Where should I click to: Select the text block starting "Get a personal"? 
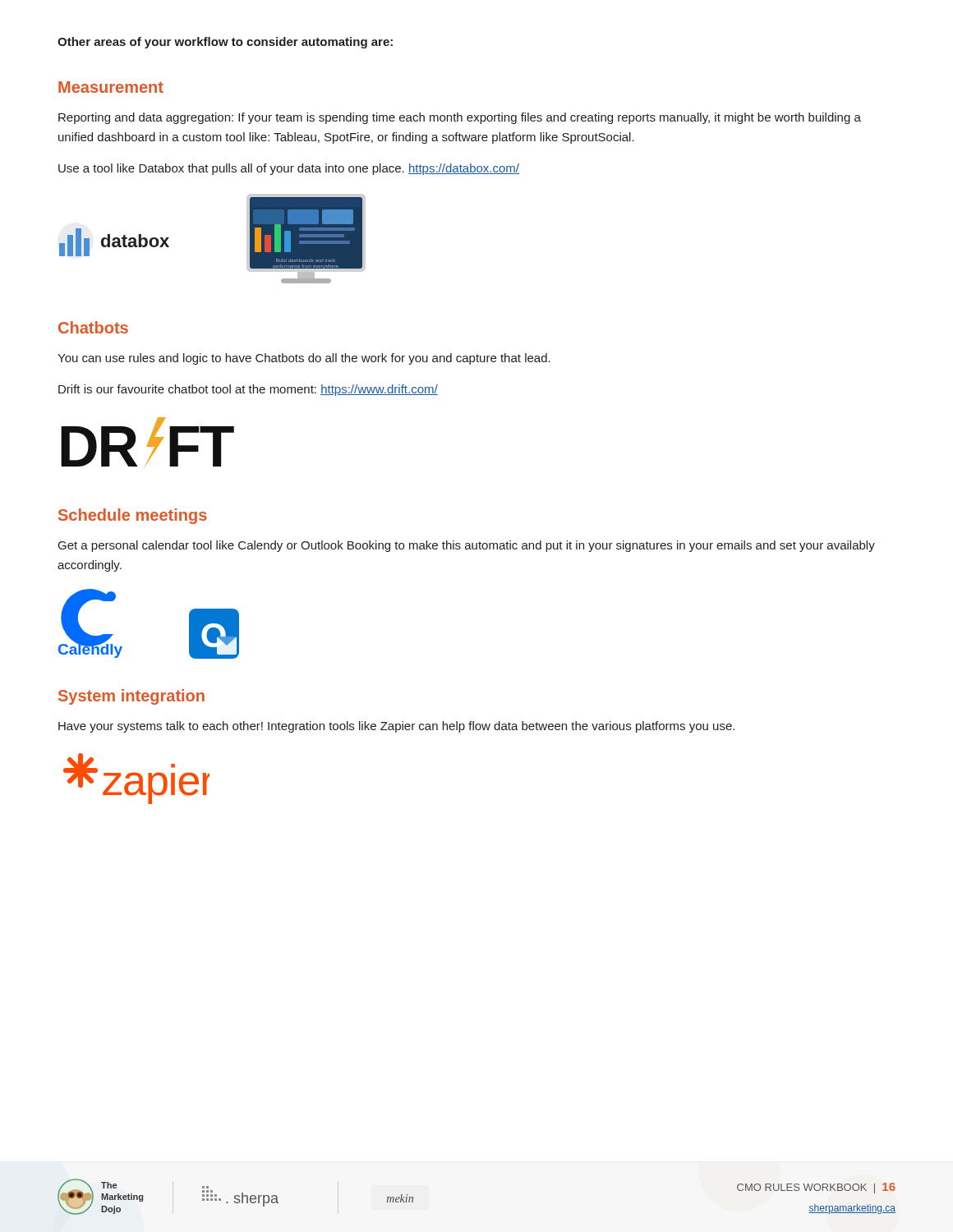pos(466,555)
